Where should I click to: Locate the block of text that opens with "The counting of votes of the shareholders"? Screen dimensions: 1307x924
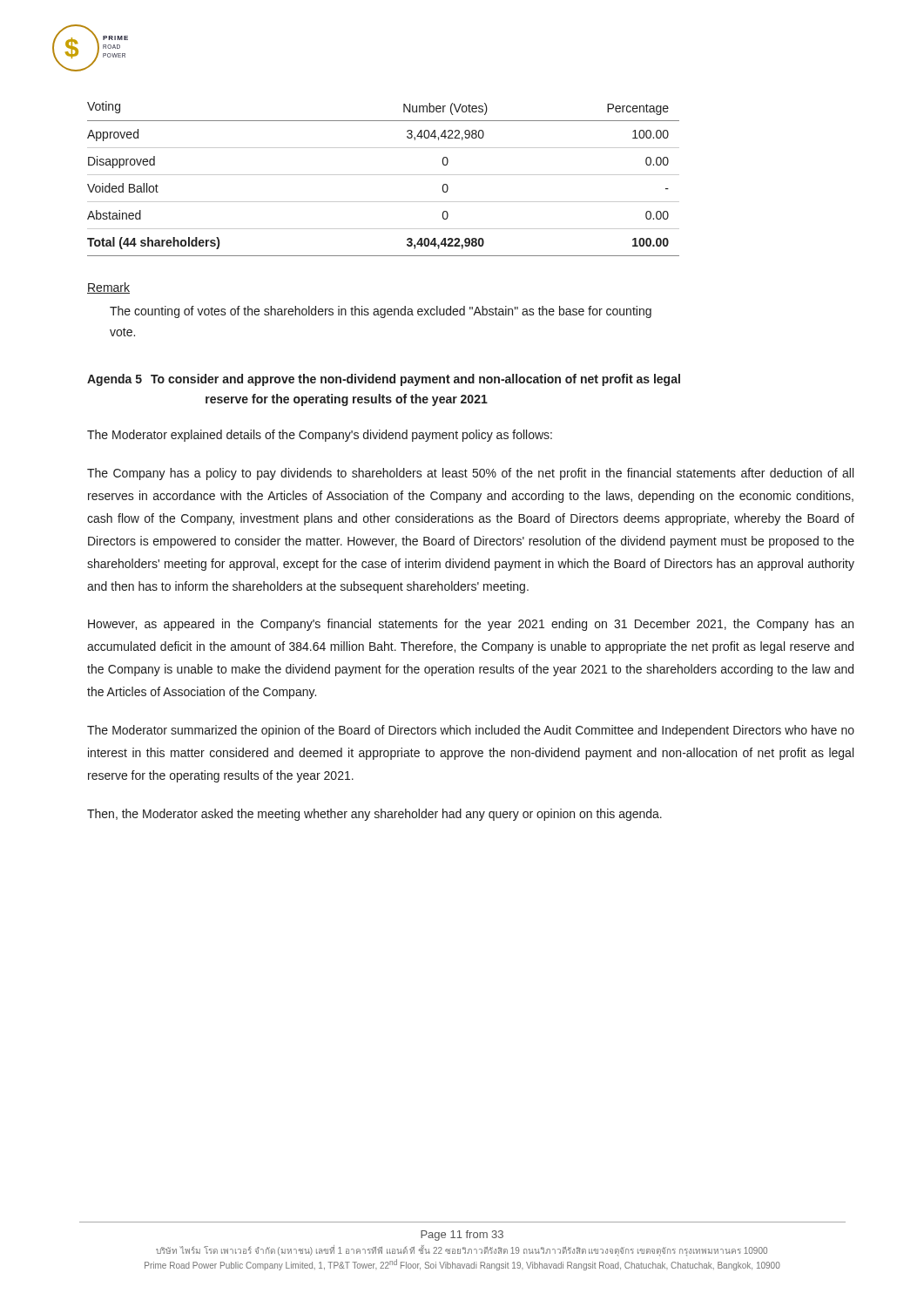pyautogui.click(x=381, y=321)
